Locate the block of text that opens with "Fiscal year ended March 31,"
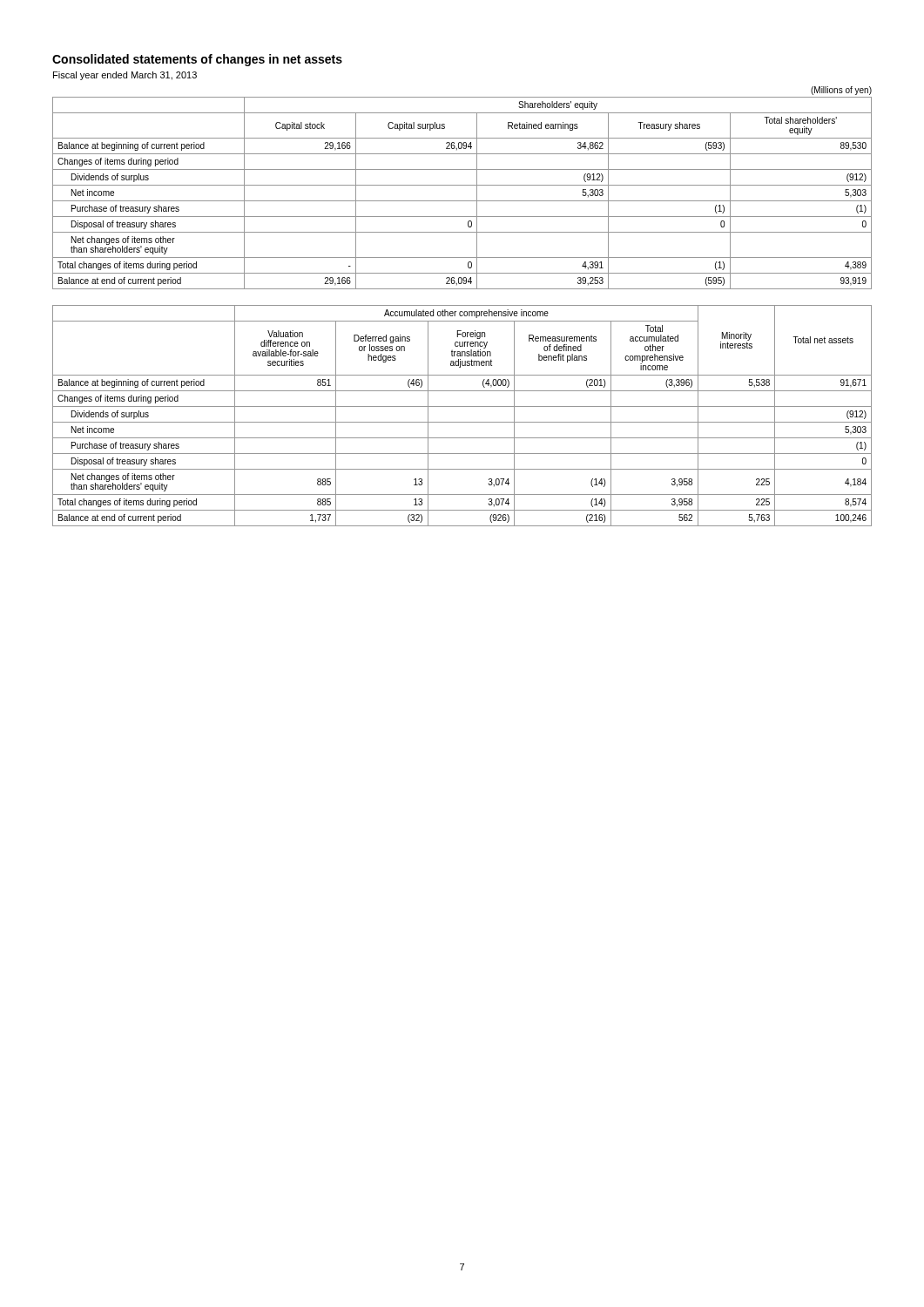The height and width of the screenshot is (1307, 924). tap(125, 75)
